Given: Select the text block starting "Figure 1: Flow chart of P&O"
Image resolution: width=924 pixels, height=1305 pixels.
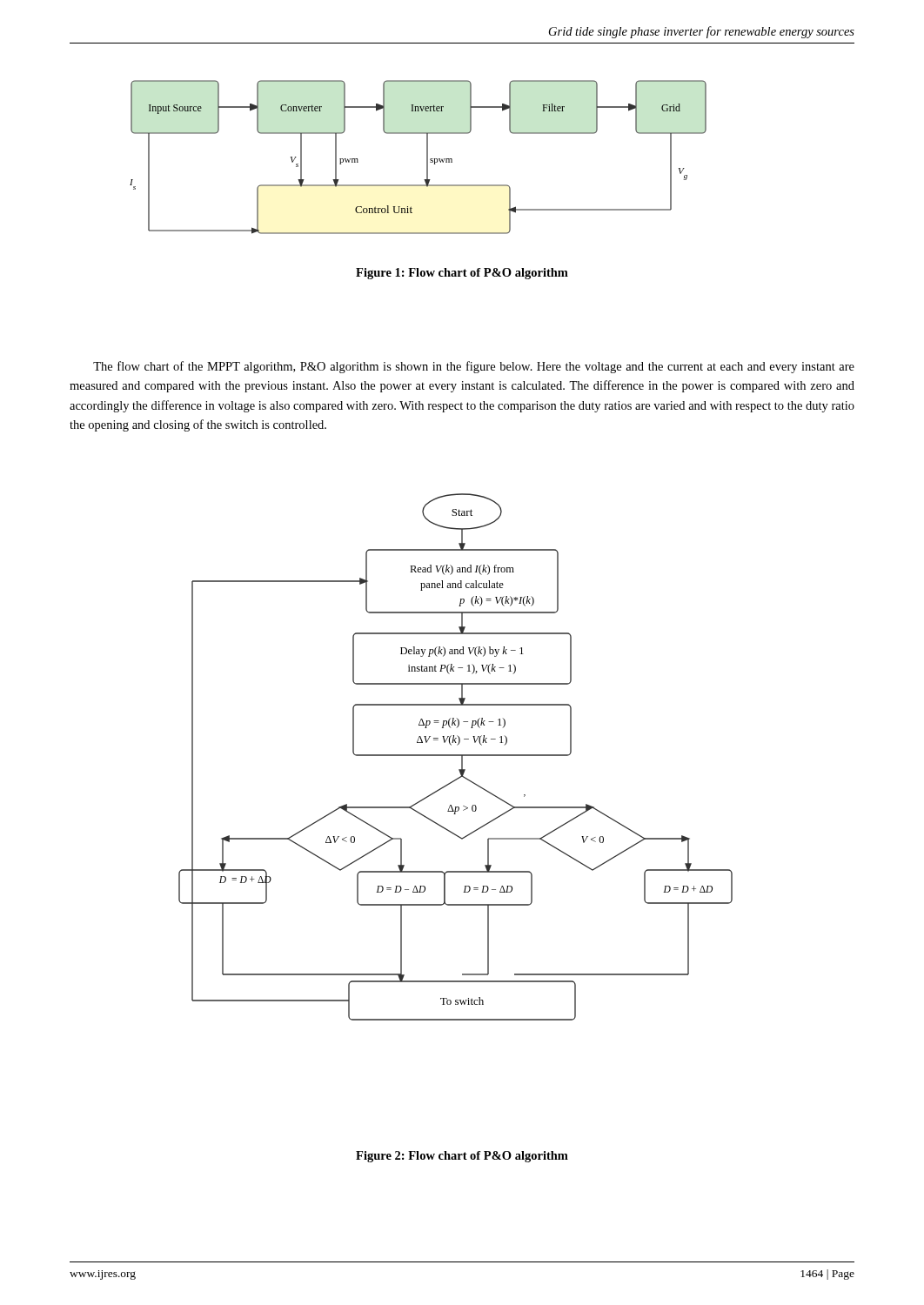Looking at the screenshot, I should pos(462,272).
